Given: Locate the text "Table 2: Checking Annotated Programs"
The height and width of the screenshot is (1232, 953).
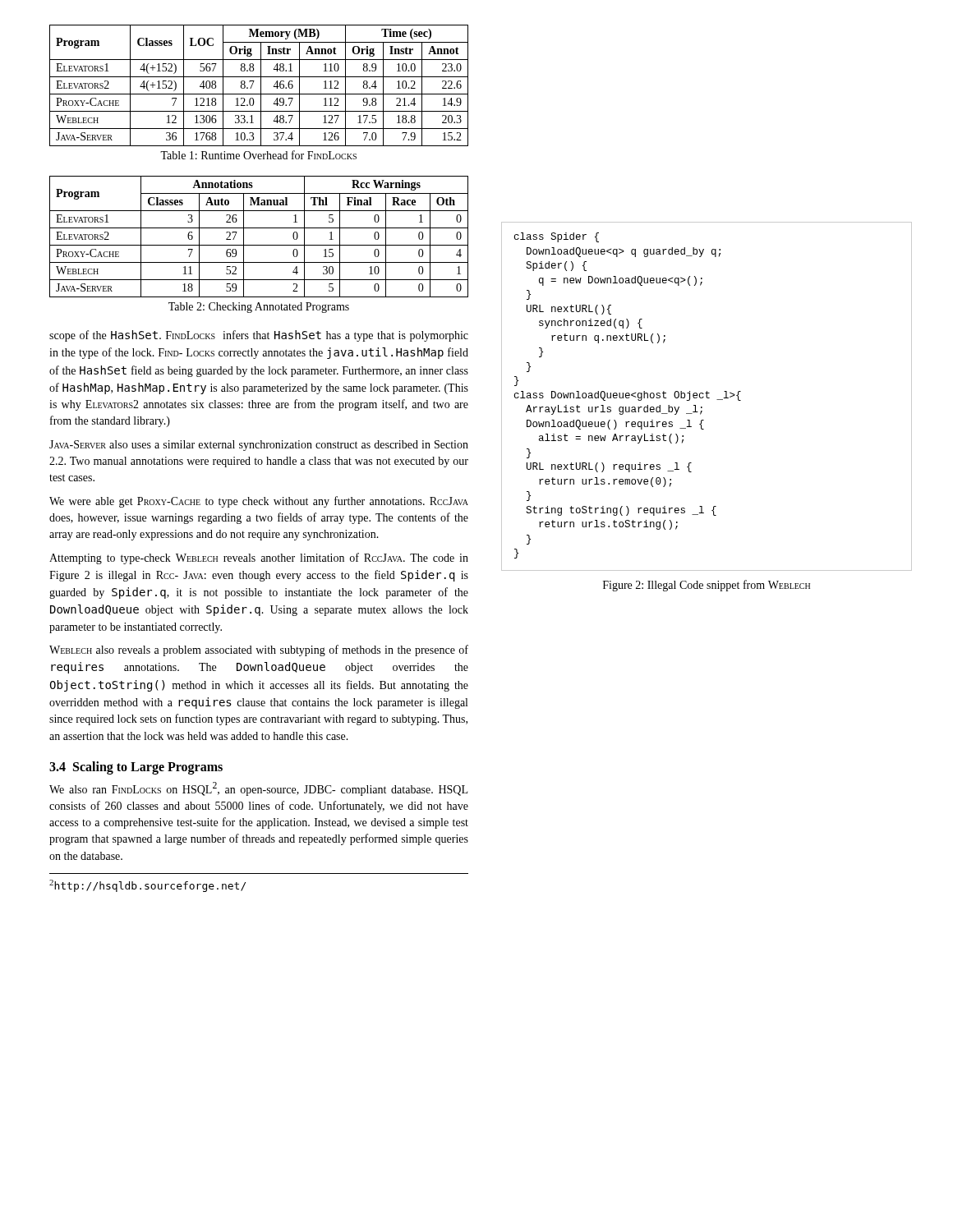Looking at the screenshot, I should tap(259, 307).
